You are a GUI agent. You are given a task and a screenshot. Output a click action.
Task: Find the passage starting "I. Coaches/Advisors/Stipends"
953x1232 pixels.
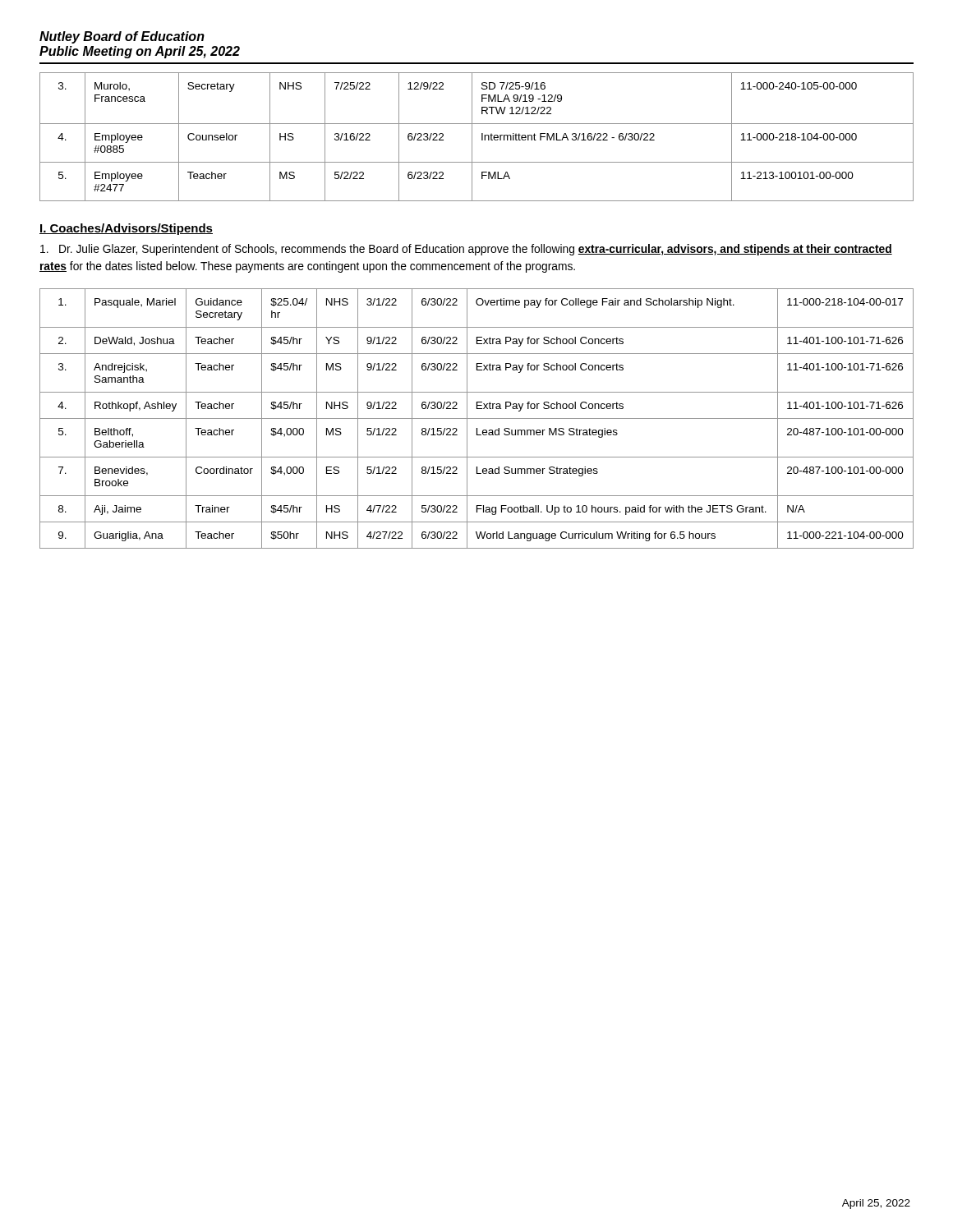[126, 228]
